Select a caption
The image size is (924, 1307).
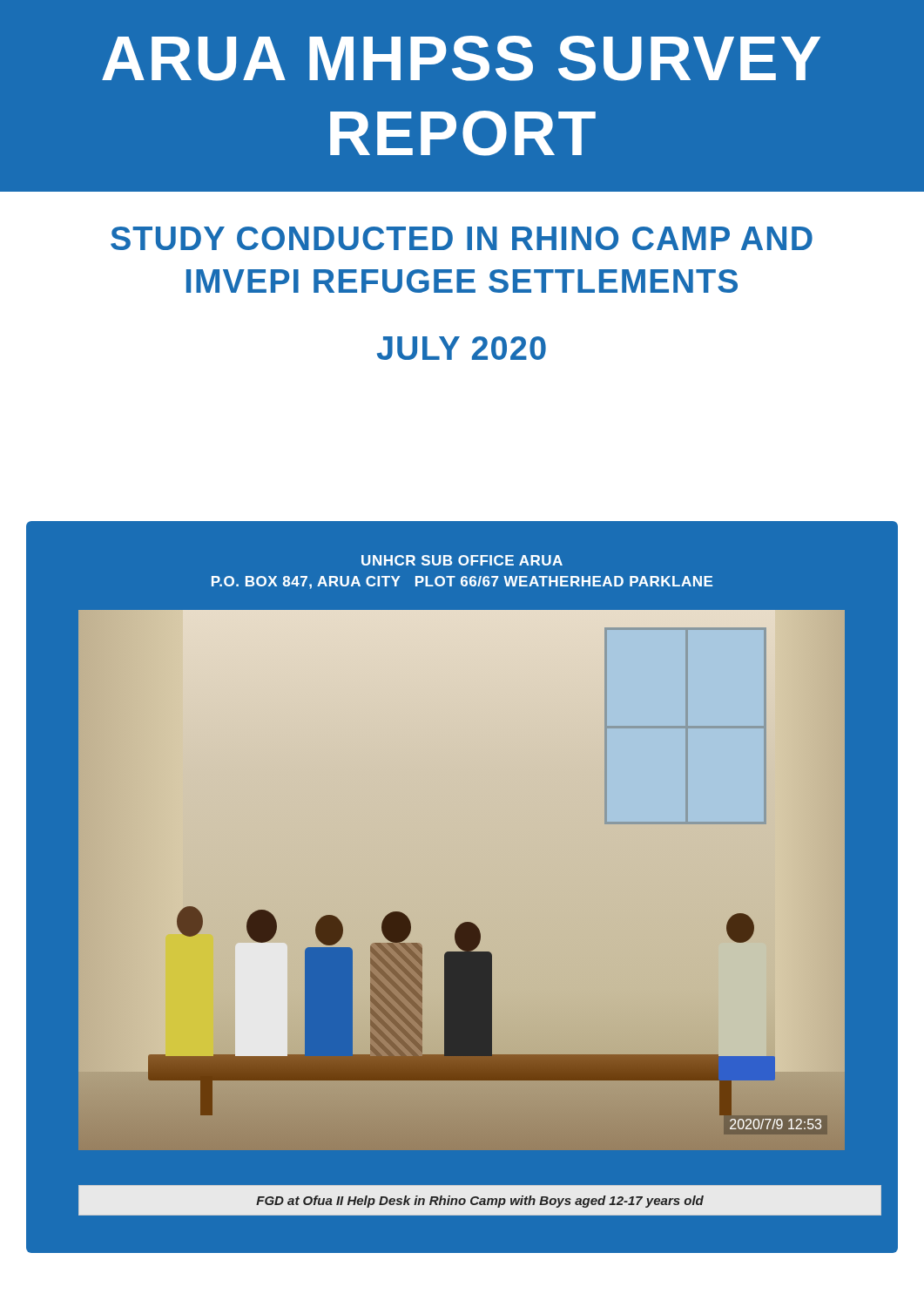[x=480, y=1200]
